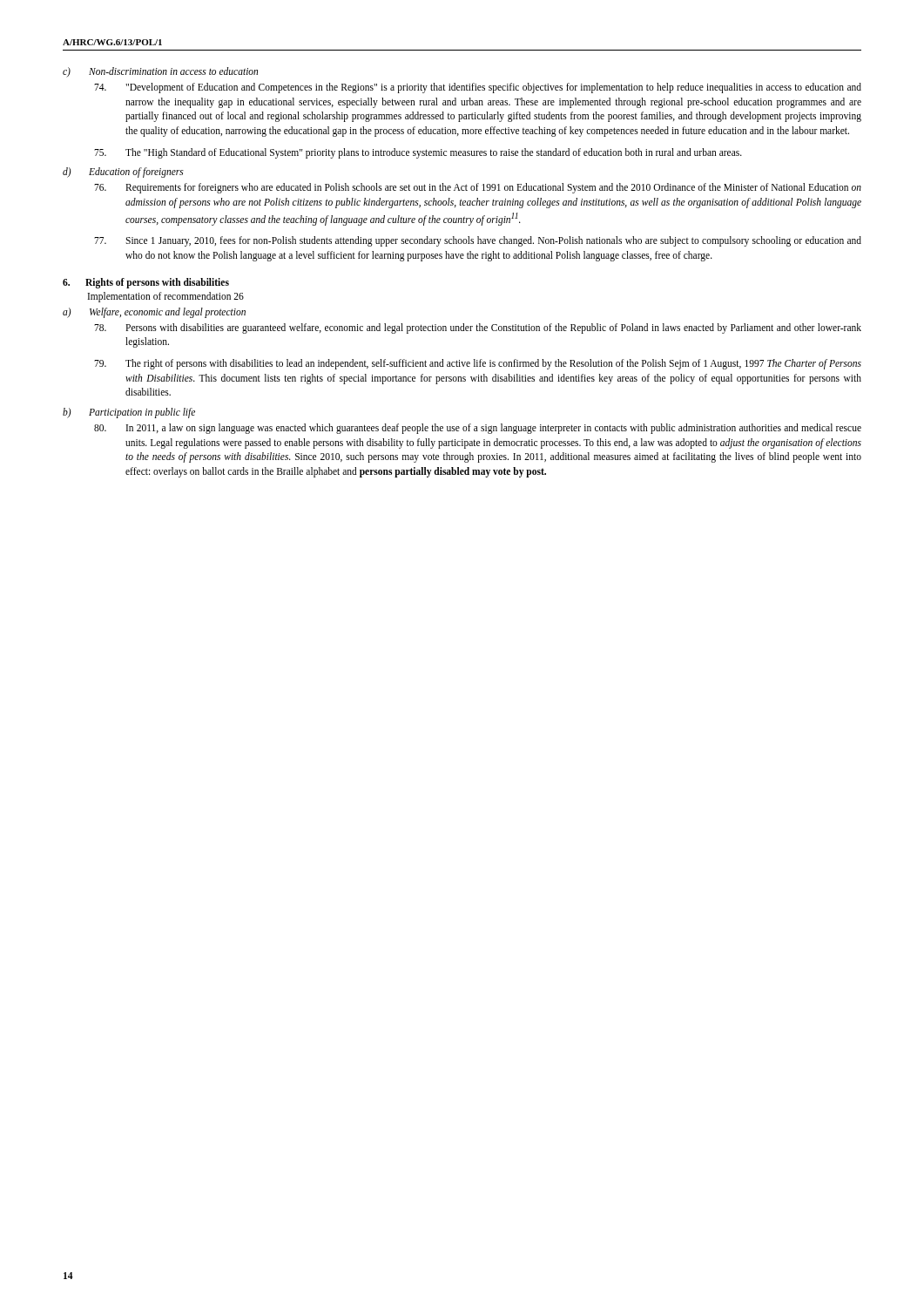Point to the text block starting "The right of"
The image size is (924, 1307).
[x=478, y=378]
